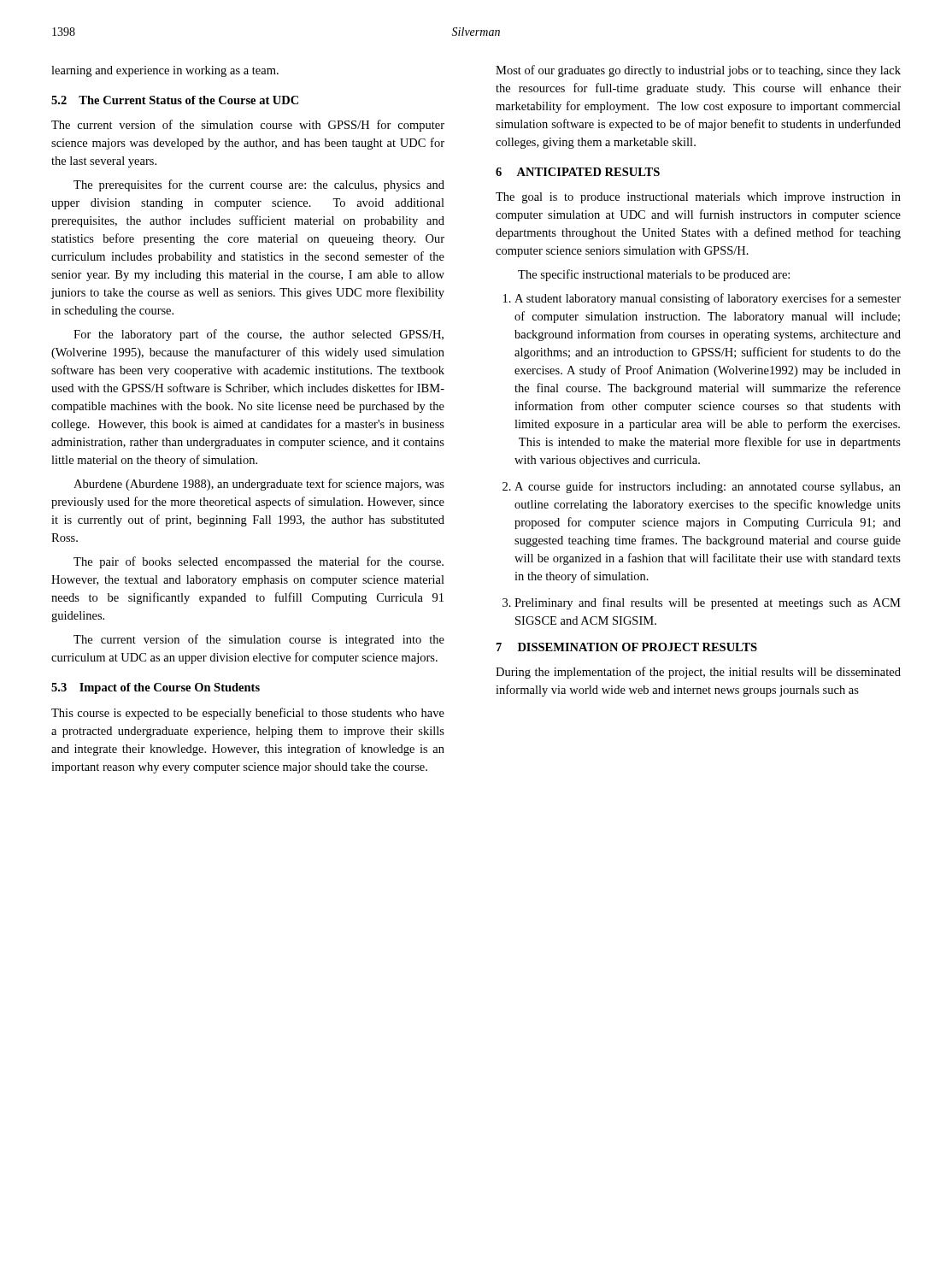The width and height of the screenshot is (952, 1282).
Task: Navigate to the region starting "5.3 Impact of the"
Action: click(x=248, y=688)
